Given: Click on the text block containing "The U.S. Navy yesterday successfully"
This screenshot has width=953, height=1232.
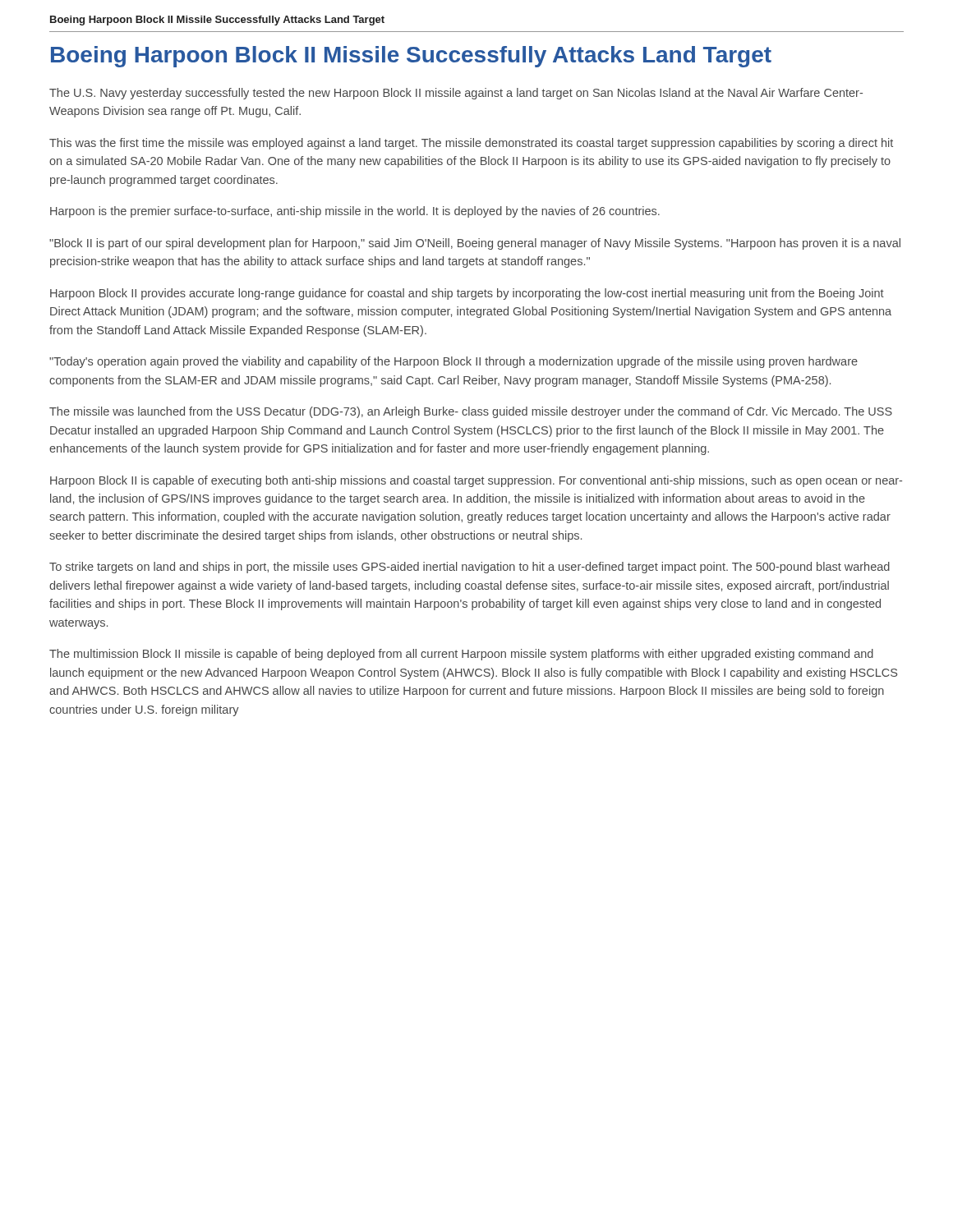Looking at the screenshot, I should 456,102.
